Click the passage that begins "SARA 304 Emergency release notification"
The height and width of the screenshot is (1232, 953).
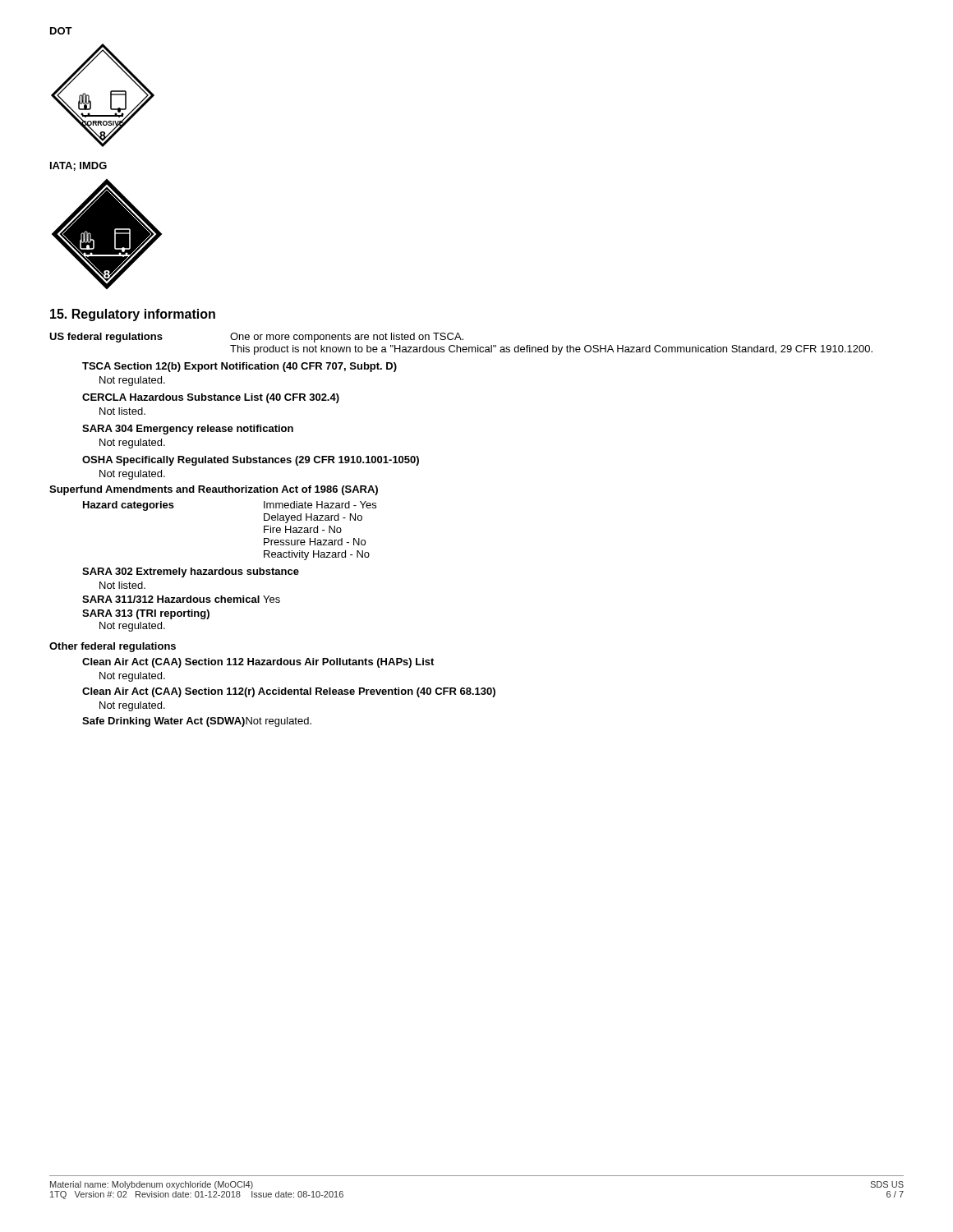point(188,430)
